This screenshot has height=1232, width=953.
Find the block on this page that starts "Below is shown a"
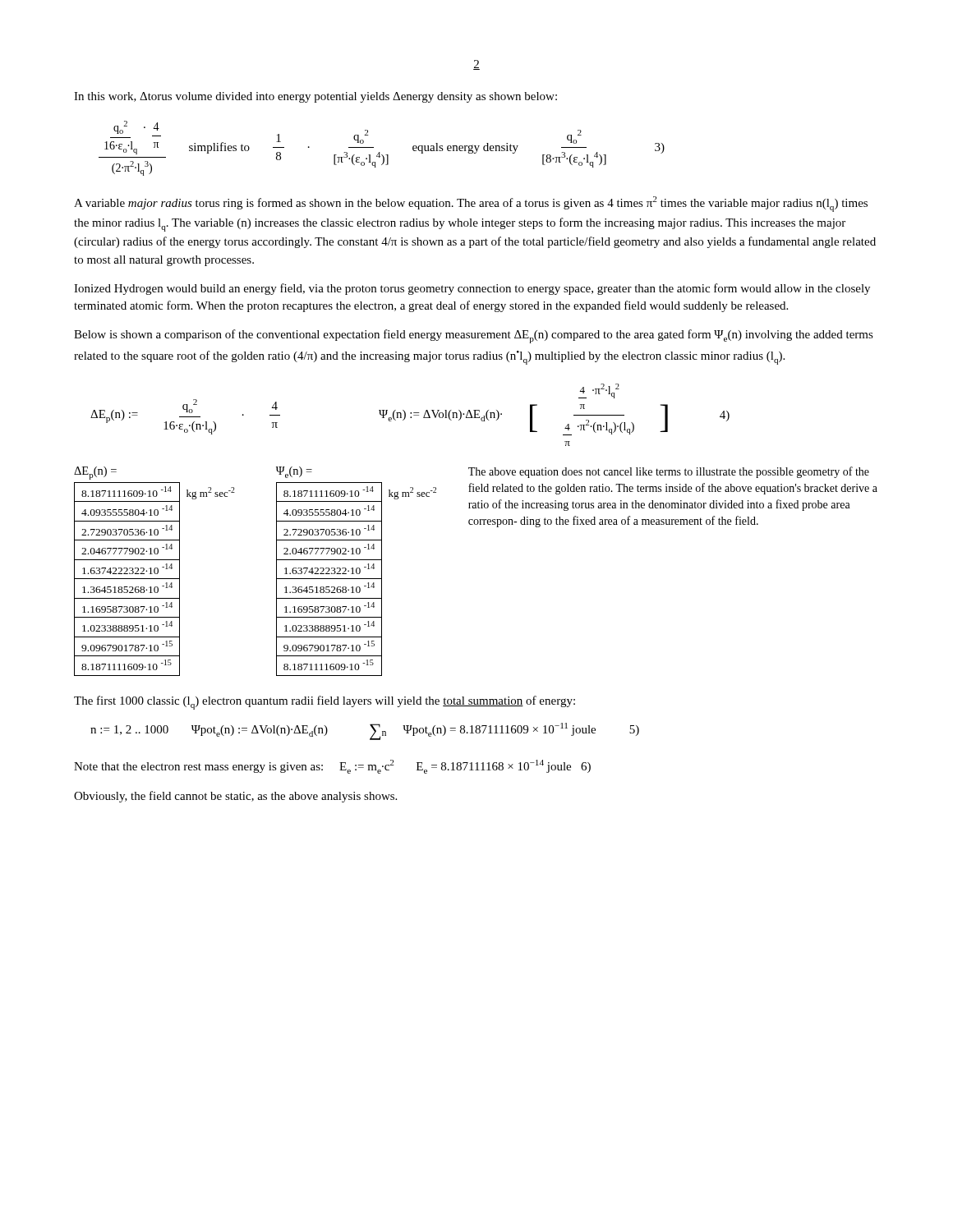click(474, 346)
